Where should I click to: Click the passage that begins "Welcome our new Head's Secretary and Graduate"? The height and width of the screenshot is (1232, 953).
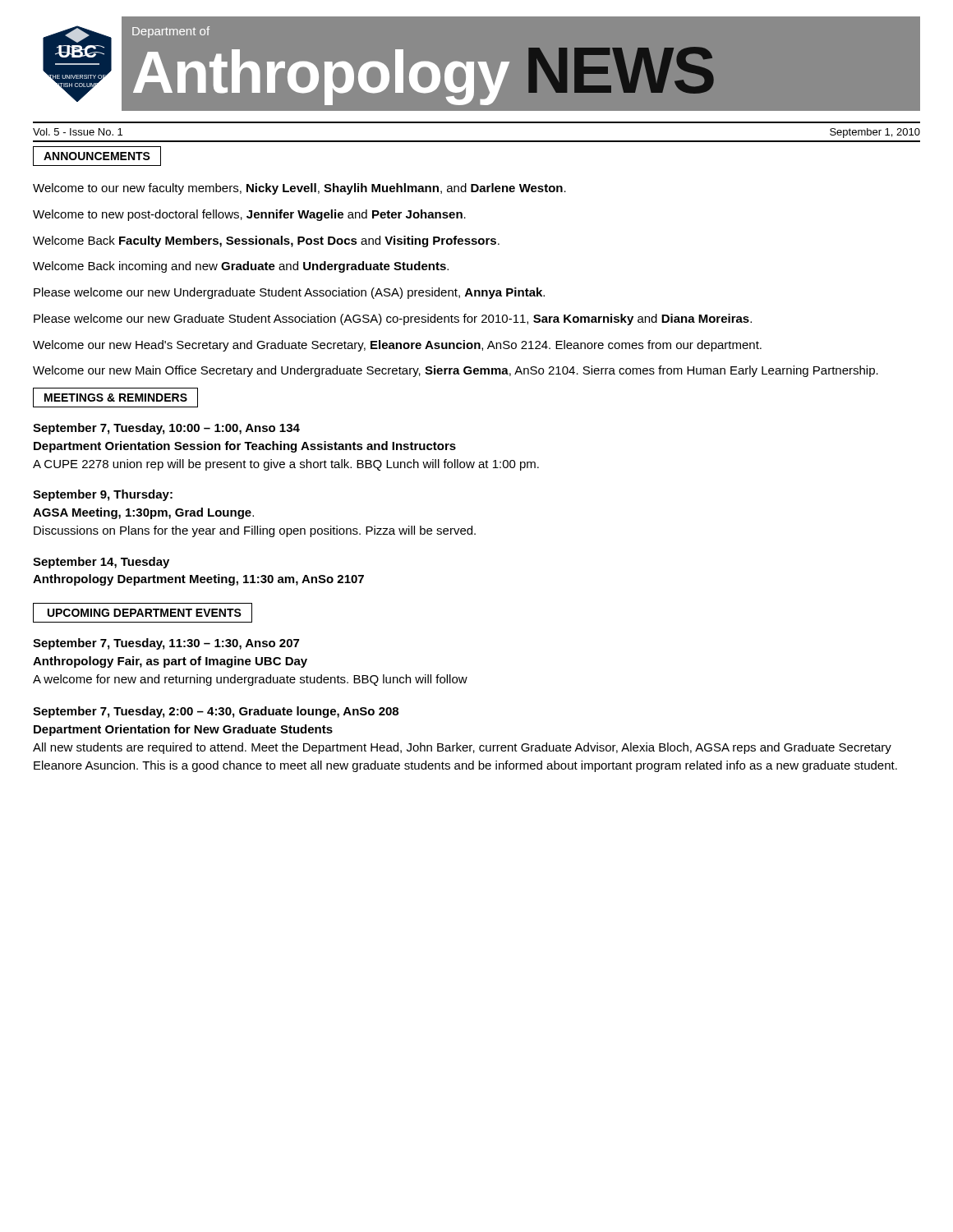(398, 344)
